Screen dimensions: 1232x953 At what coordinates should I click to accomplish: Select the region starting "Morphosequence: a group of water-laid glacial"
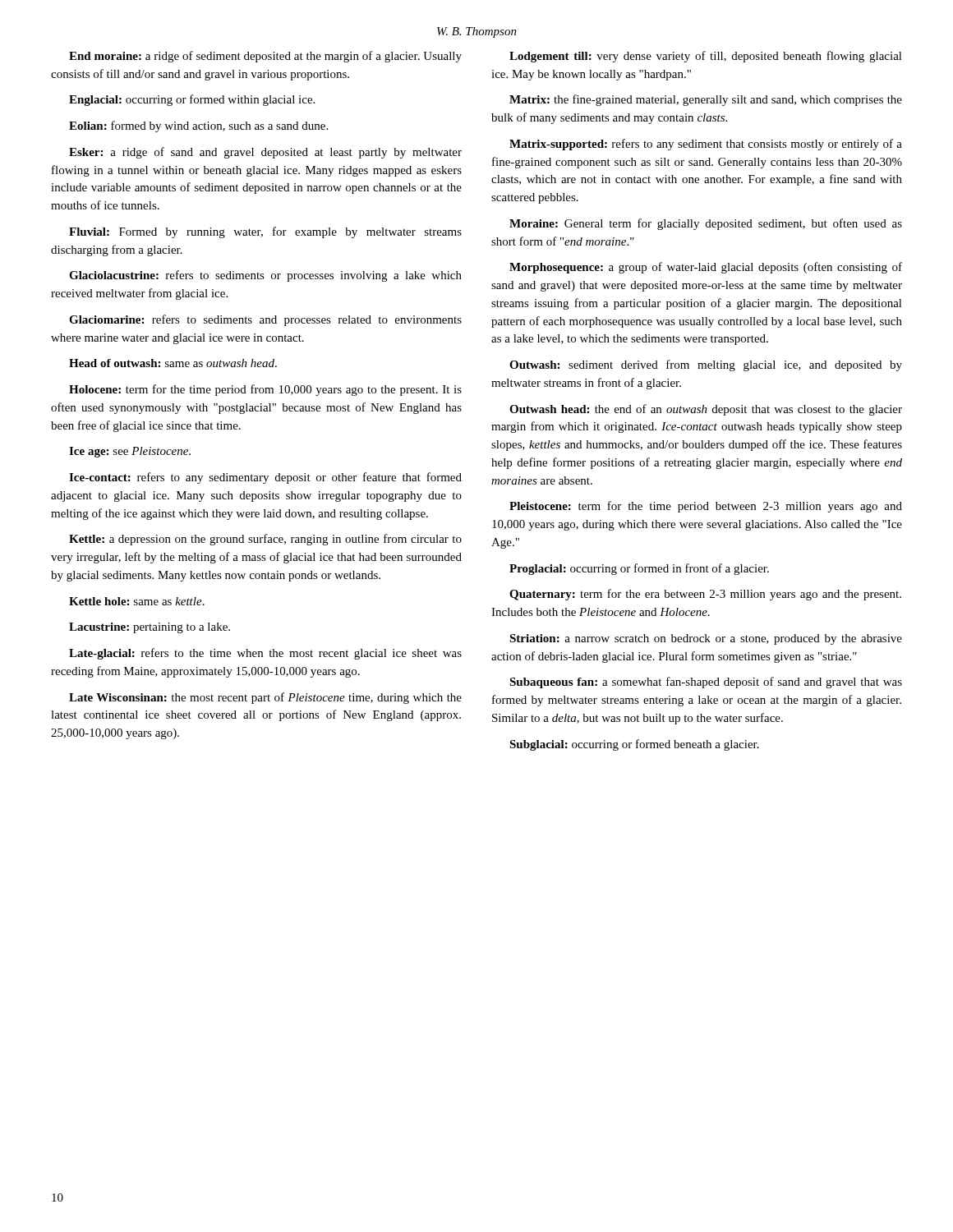tap(697, 303)
